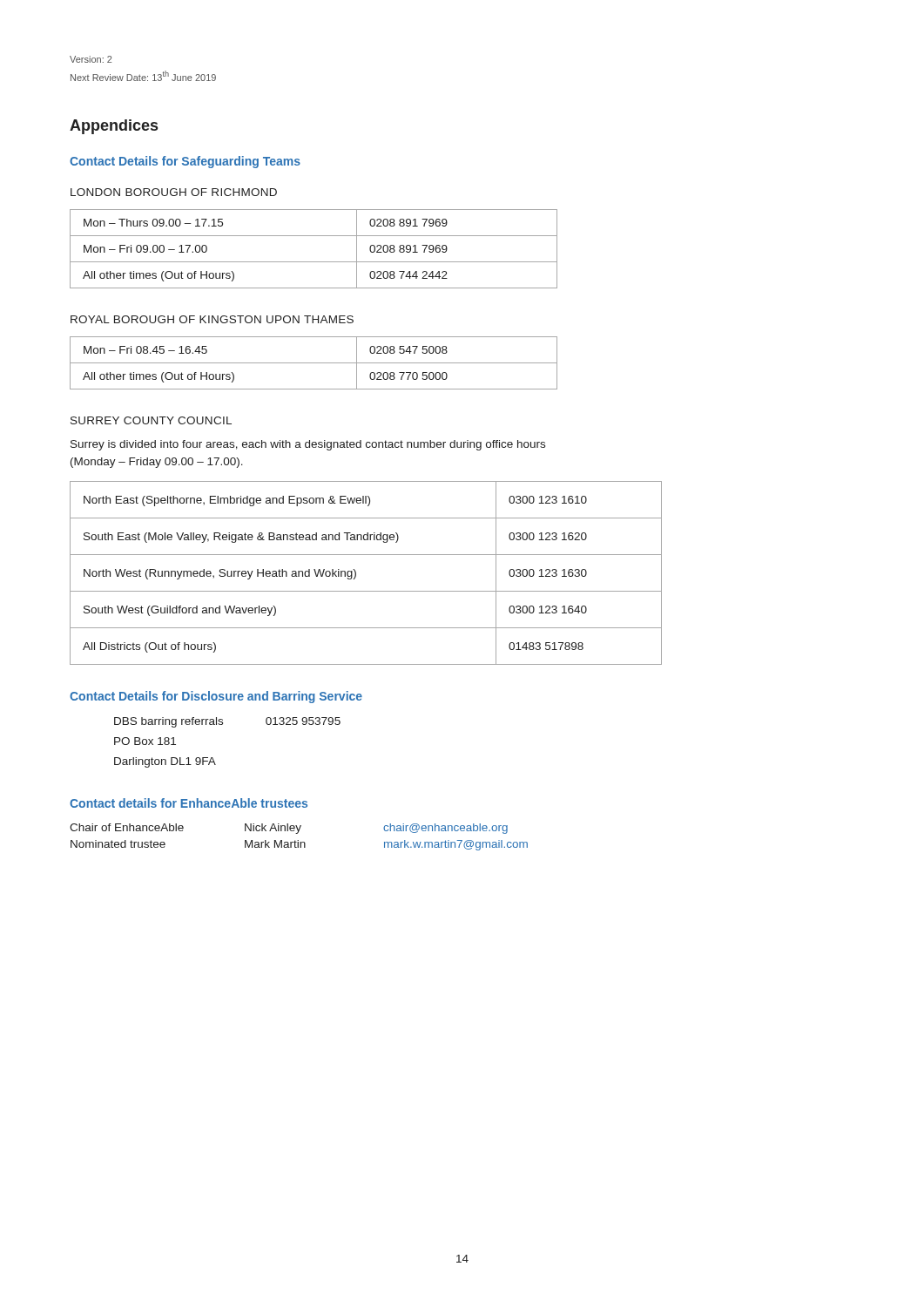Screen dimensions: 1307x924
Task: Select the text block with the text "Chair of EnhanceAble Nick Ainley"
Action: coord(462,836)
